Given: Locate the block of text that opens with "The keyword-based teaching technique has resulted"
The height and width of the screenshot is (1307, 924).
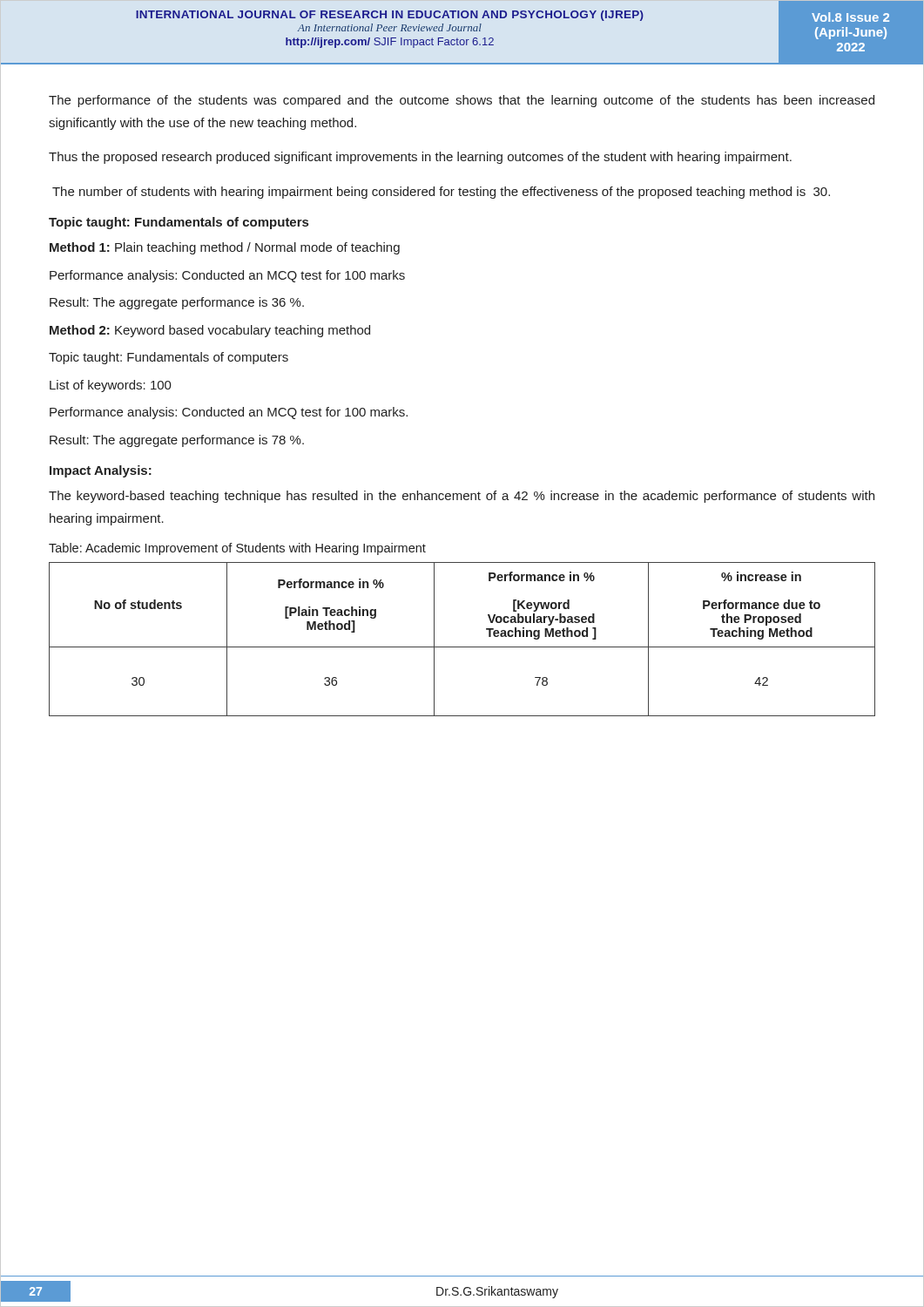Looking at the screenshot, I should click(462, 506).
